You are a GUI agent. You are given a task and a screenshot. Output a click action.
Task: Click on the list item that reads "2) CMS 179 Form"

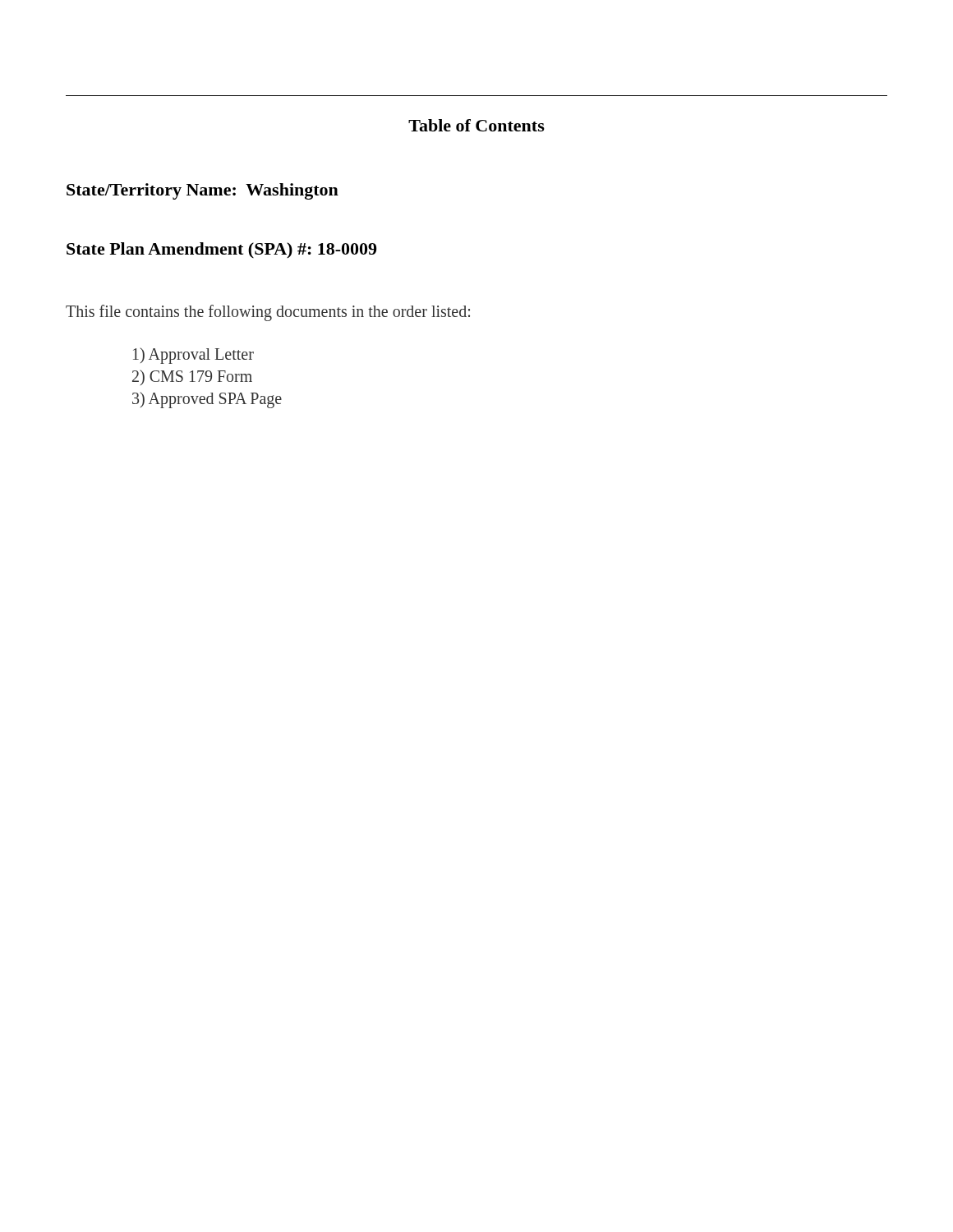coord(192,376)
